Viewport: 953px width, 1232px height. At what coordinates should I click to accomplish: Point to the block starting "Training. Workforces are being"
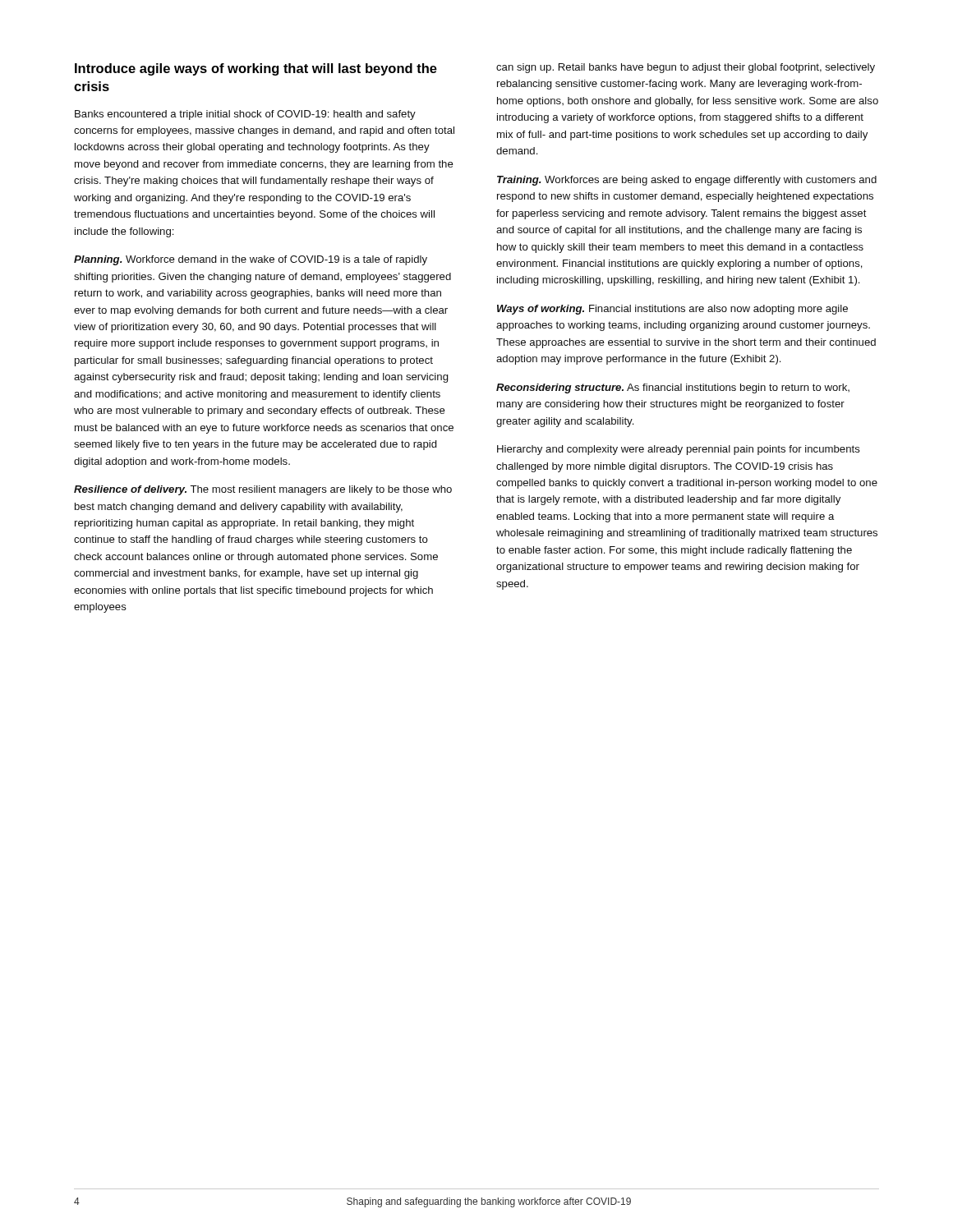click(687, 230)
